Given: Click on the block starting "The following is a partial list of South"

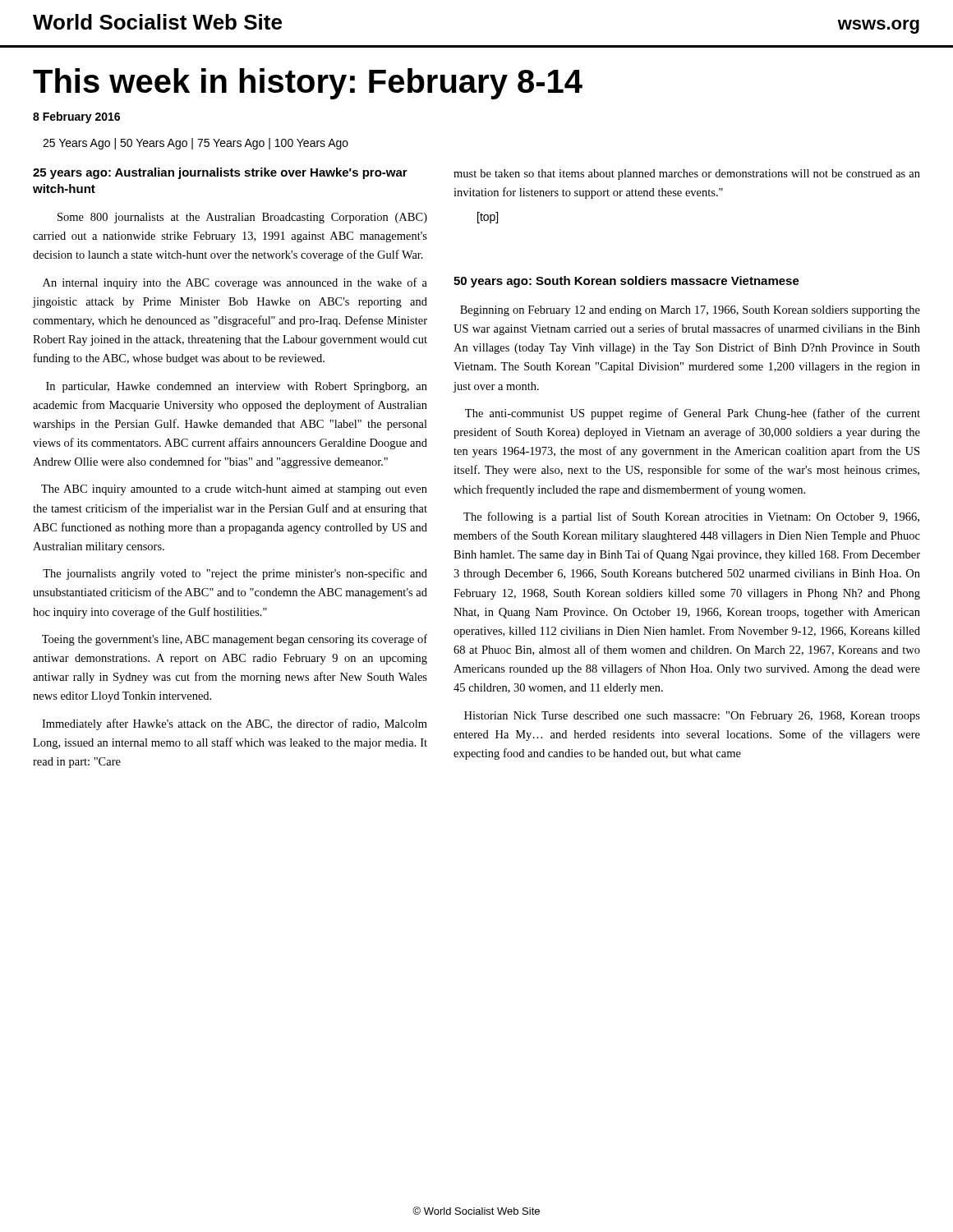Looking at the screenshot, I should click(687, 602).
